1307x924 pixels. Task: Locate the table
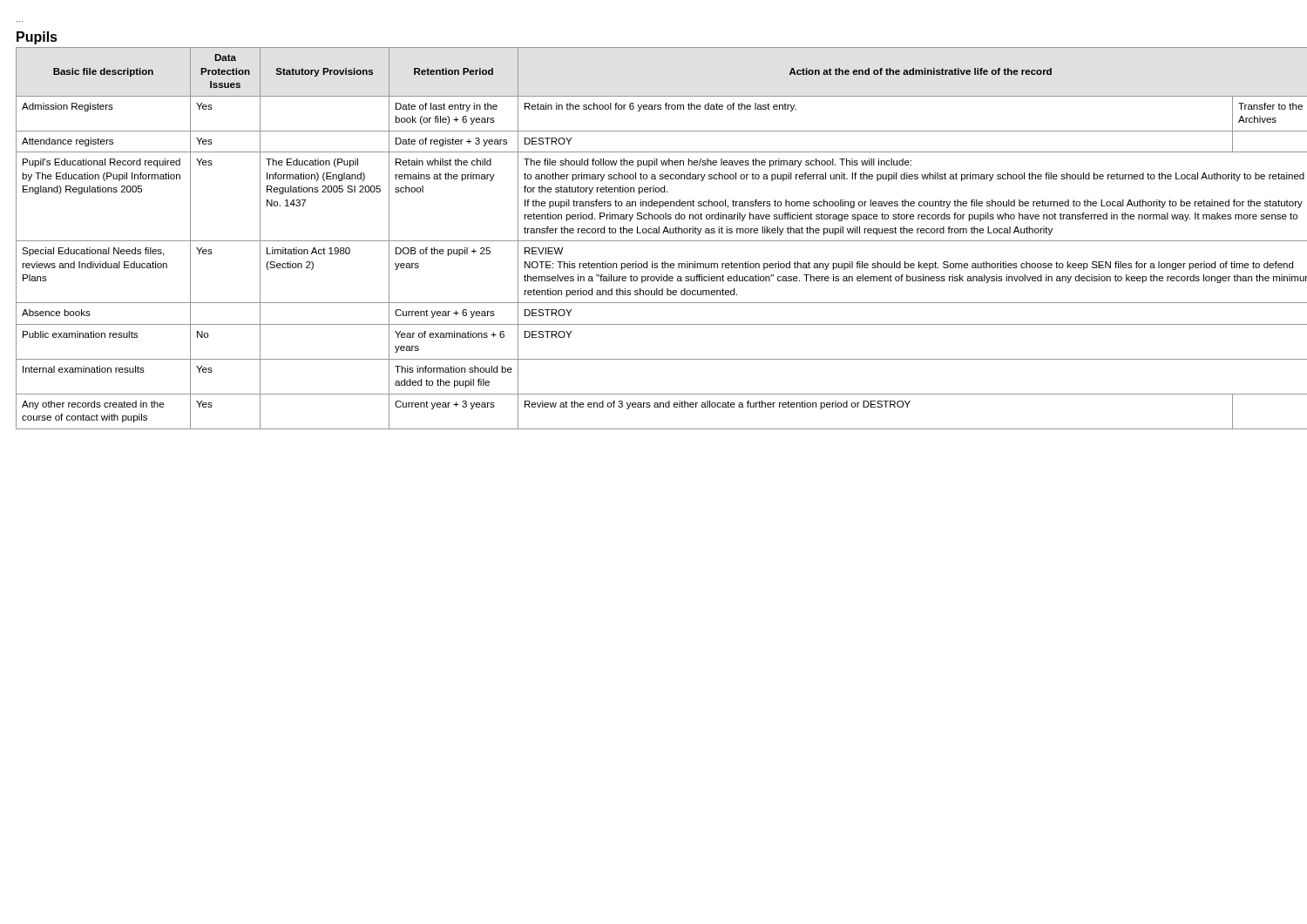pyautogui.click(x=654, y=238)
